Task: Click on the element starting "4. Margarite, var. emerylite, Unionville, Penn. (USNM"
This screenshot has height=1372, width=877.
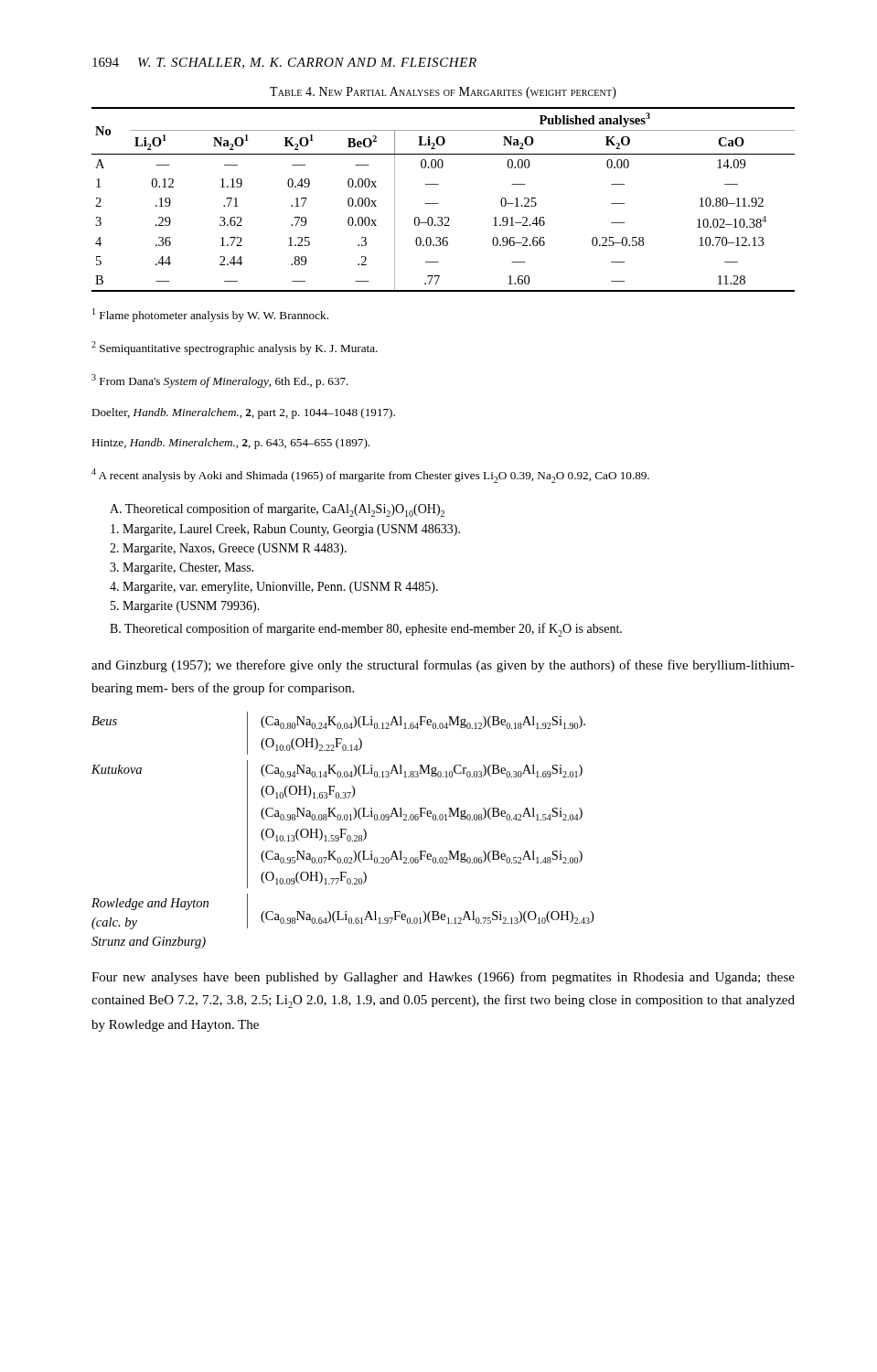Action: pos(274,587)
